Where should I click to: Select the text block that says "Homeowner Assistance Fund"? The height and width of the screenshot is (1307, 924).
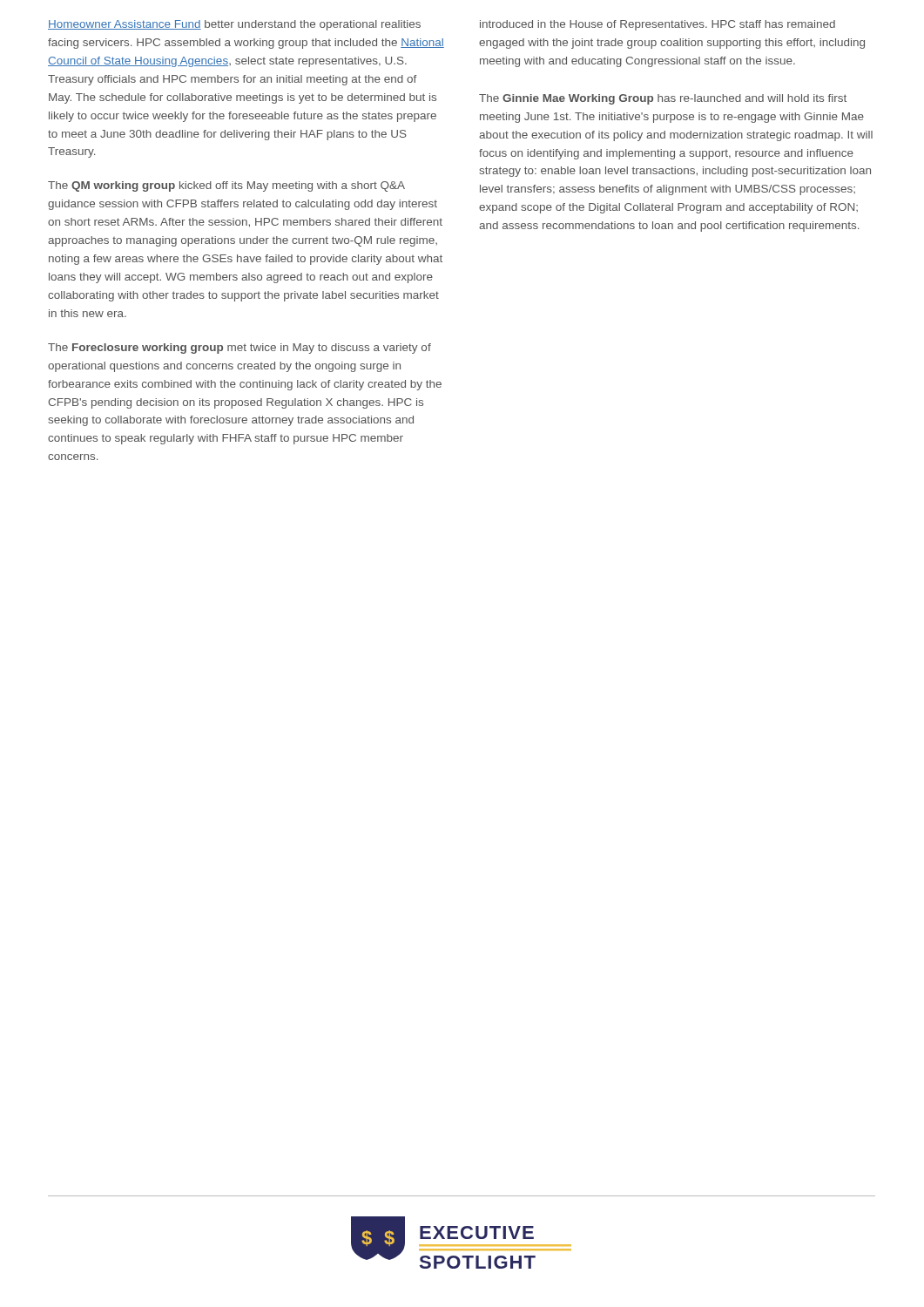pos(246,88)
